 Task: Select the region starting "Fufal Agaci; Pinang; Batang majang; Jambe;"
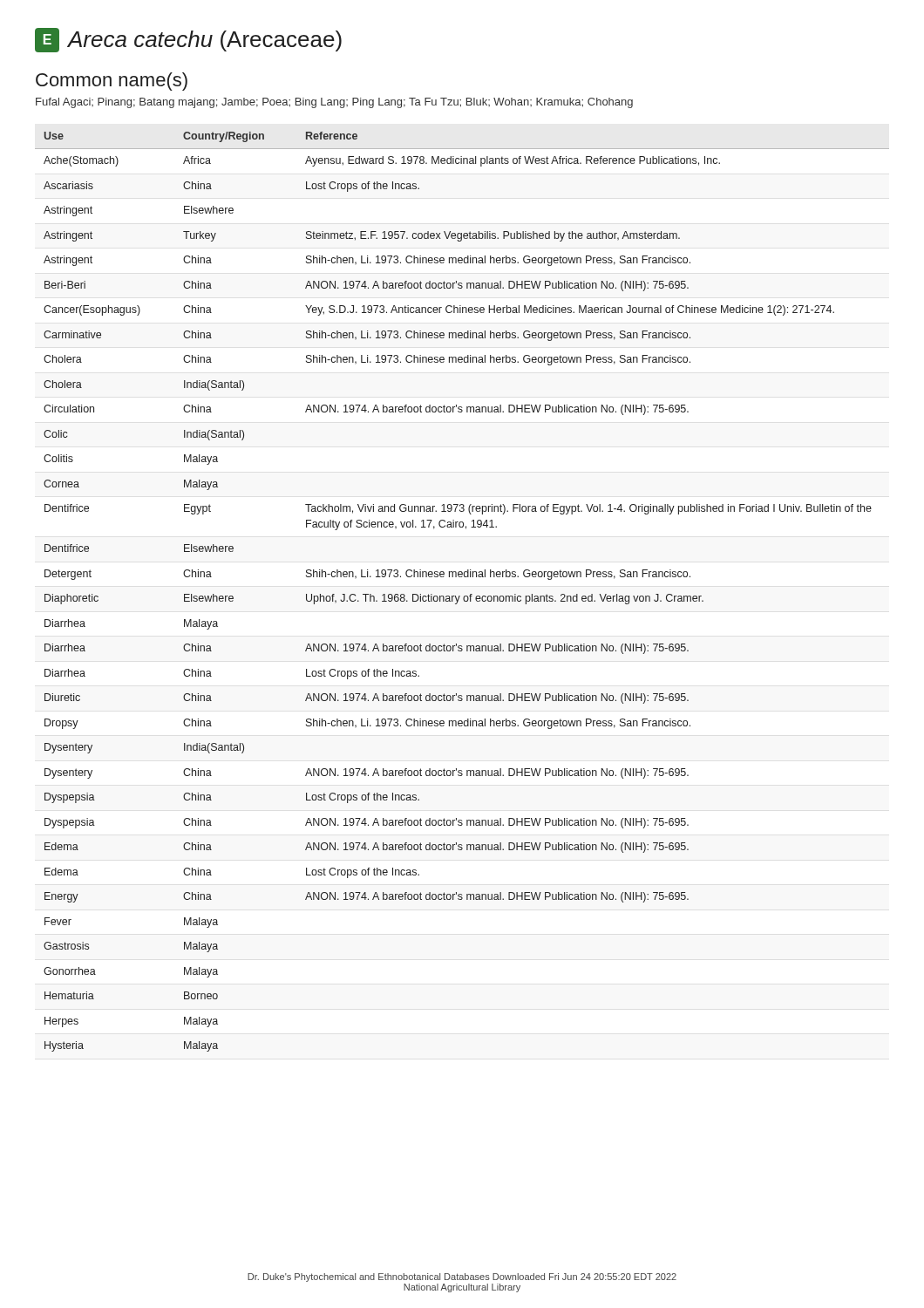(334, 102)
